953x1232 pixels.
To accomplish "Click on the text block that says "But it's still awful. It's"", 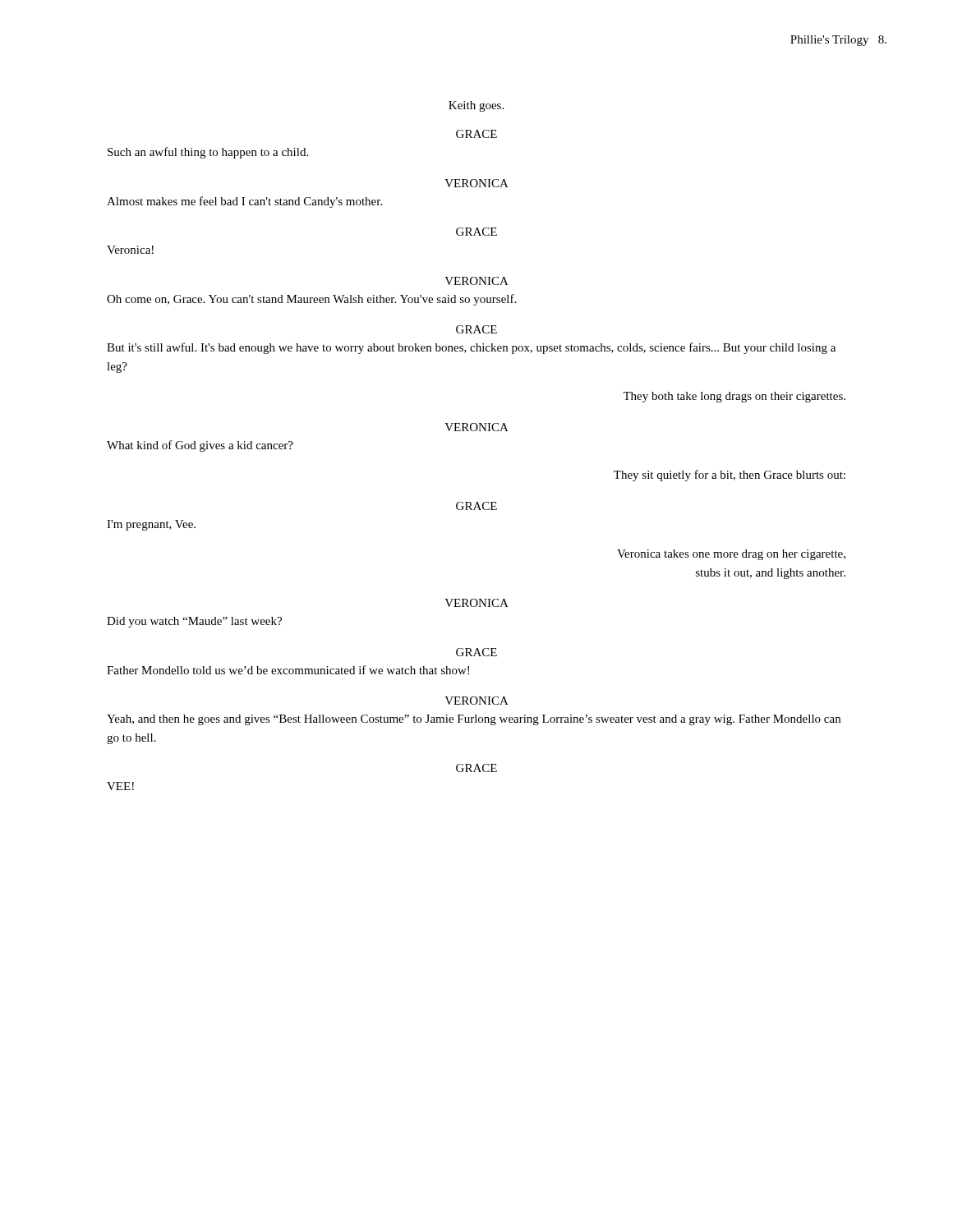I will pyautogui.click(x=471, y=357).
